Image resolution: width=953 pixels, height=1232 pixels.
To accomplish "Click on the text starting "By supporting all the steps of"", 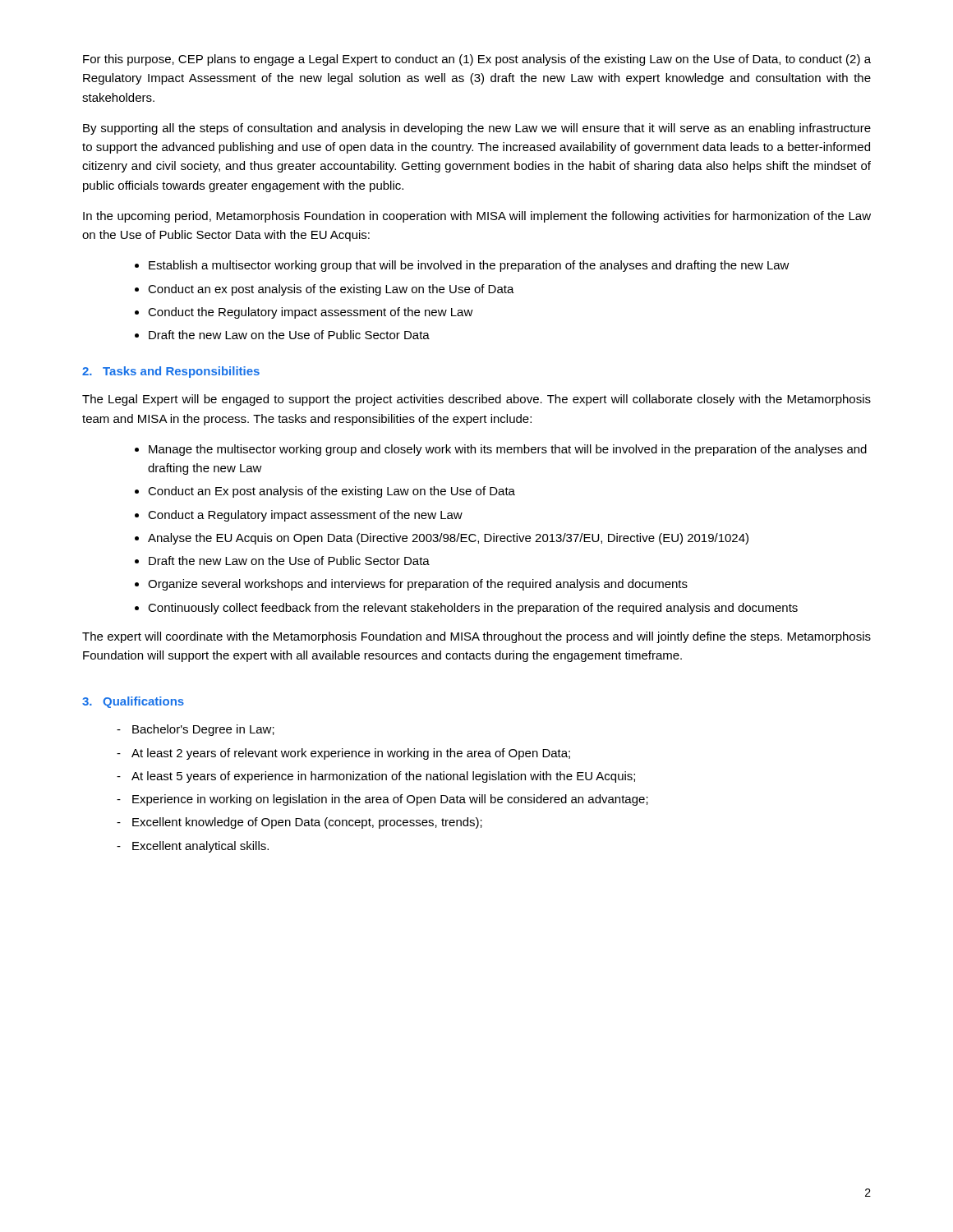I will pos(476,156).
